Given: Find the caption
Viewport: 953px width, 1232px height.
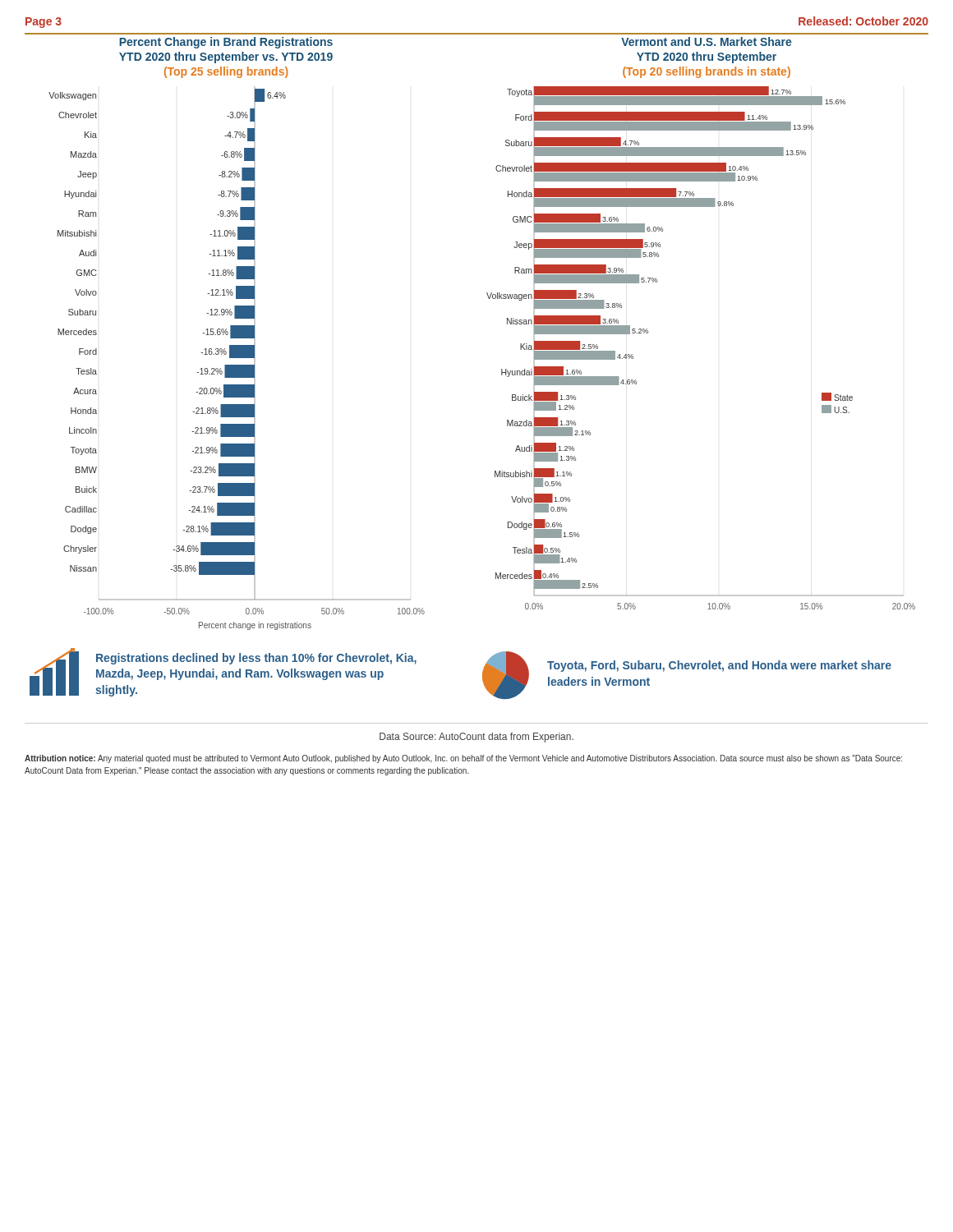Looking at the screenshot, I should pos(476,737).
